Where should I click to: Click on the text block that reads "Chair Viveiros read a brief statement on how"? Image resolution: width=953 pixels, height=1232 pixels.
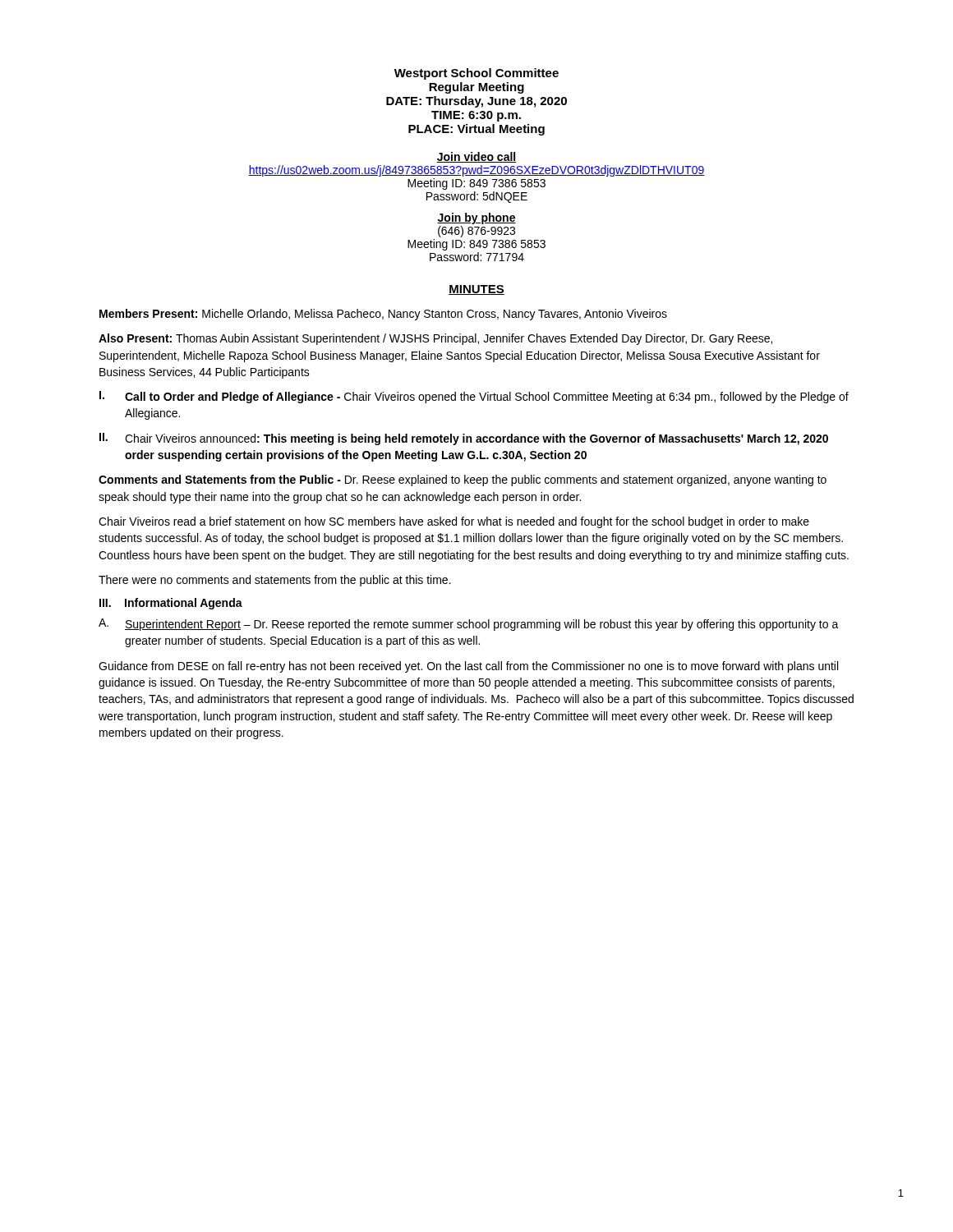coord(474,538)
